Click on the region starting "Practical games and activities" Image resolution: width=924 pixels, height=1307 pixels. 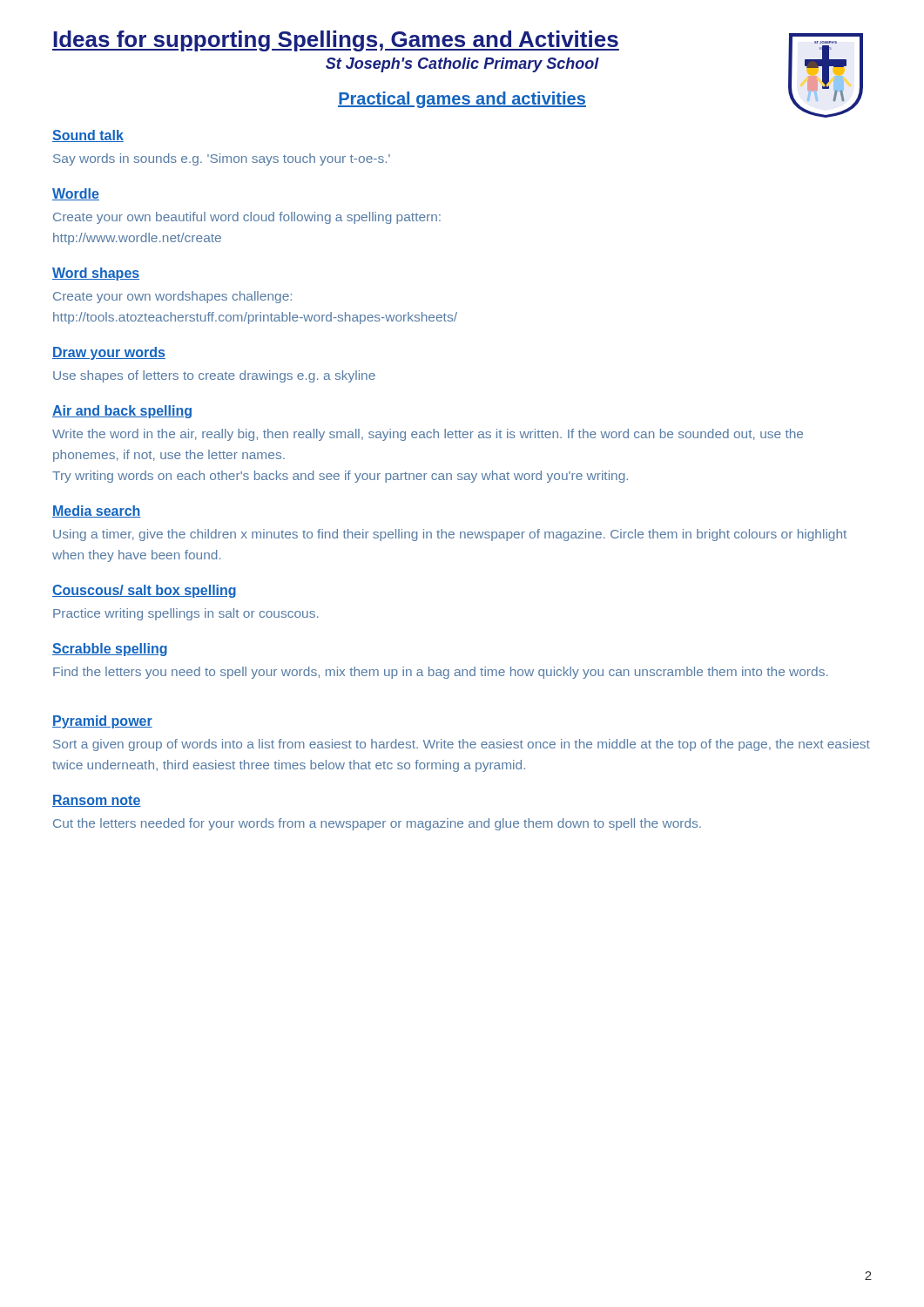click(462, 99)
